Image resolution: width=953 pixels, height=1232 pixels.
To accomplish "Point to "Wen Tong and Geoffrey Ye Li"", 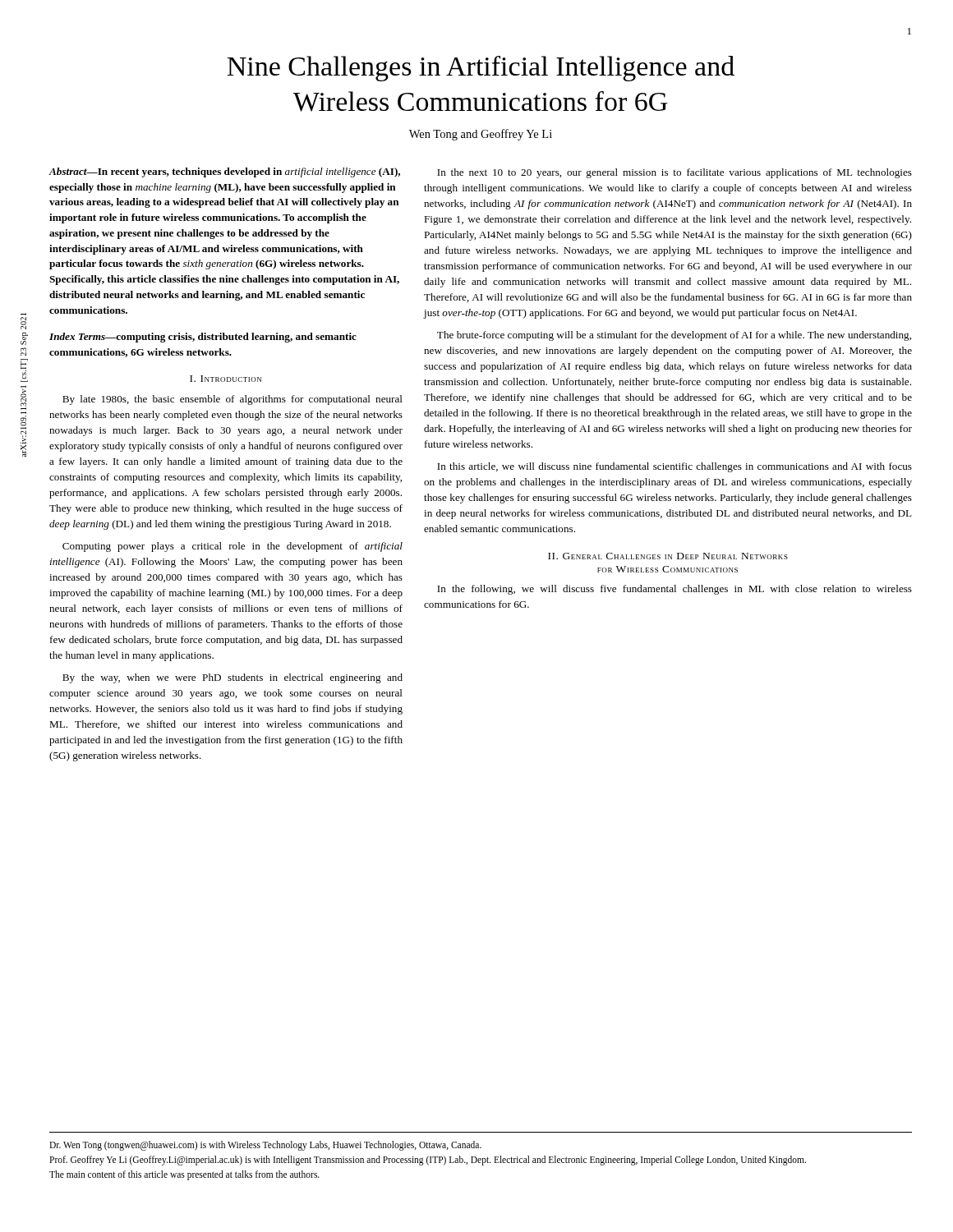I will click(481, 134).
